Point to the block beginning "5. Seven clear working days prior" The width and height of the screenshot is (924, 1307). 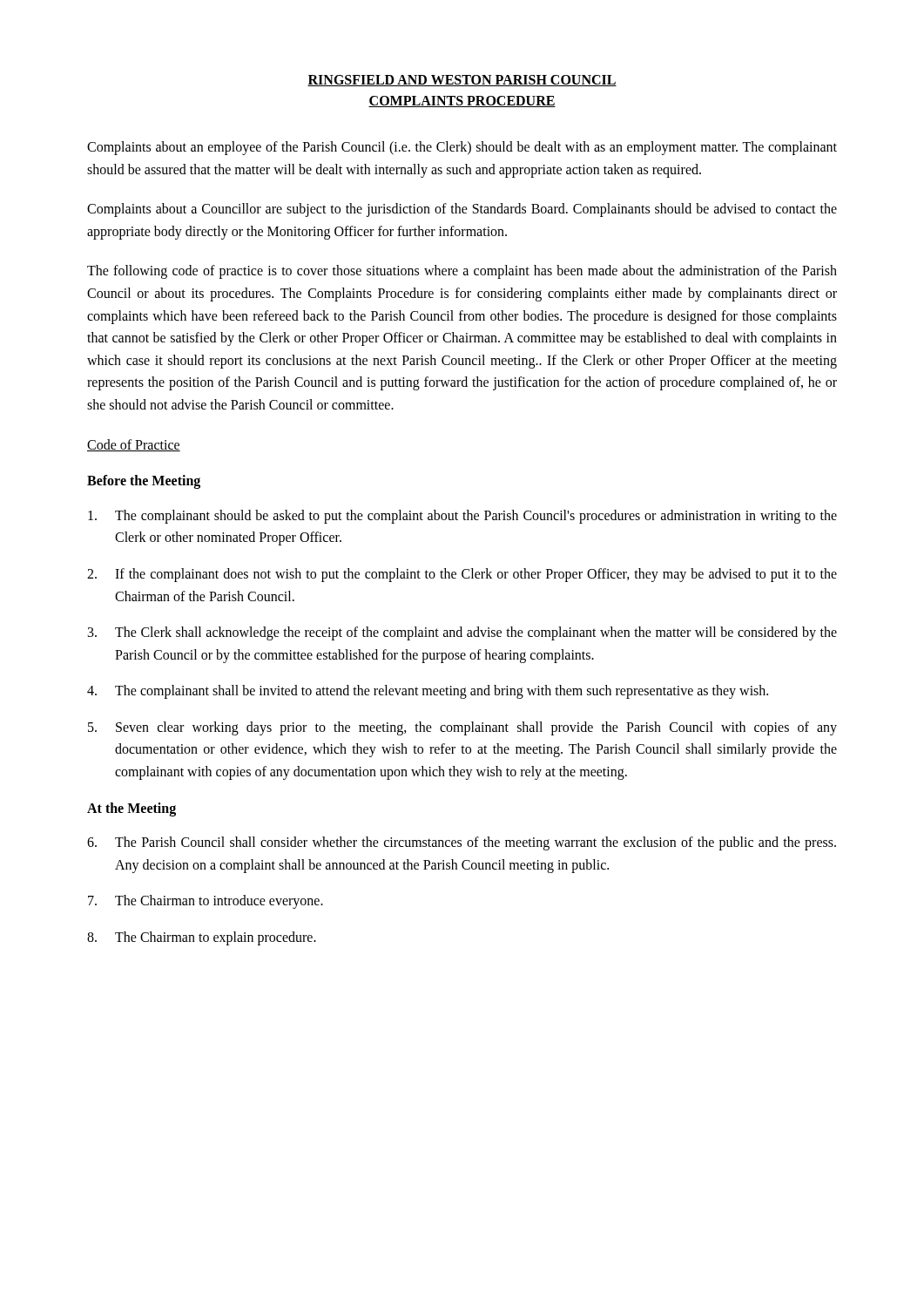[462, 750]
